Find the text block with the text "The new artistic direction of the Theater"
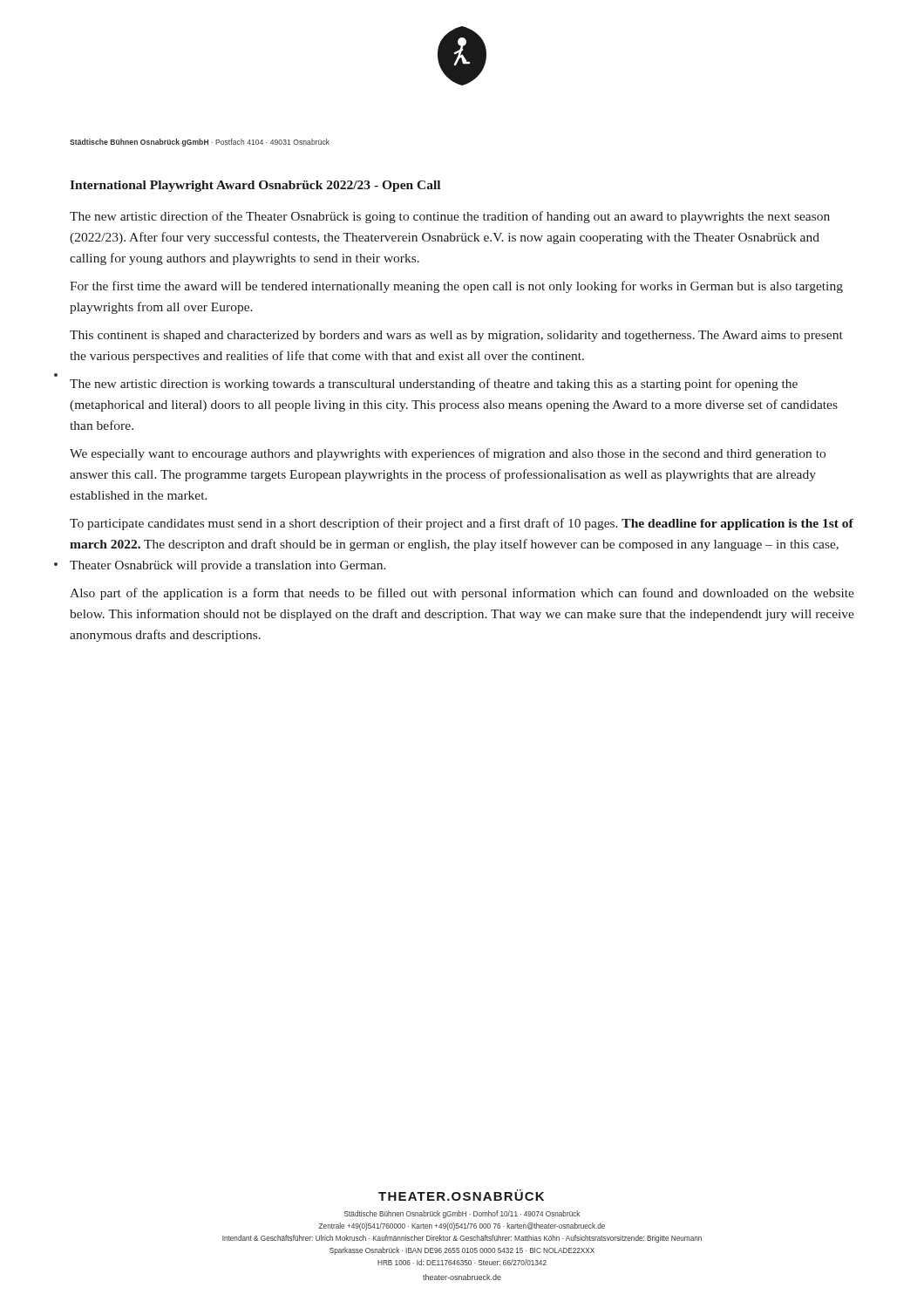 click(450, 237)
